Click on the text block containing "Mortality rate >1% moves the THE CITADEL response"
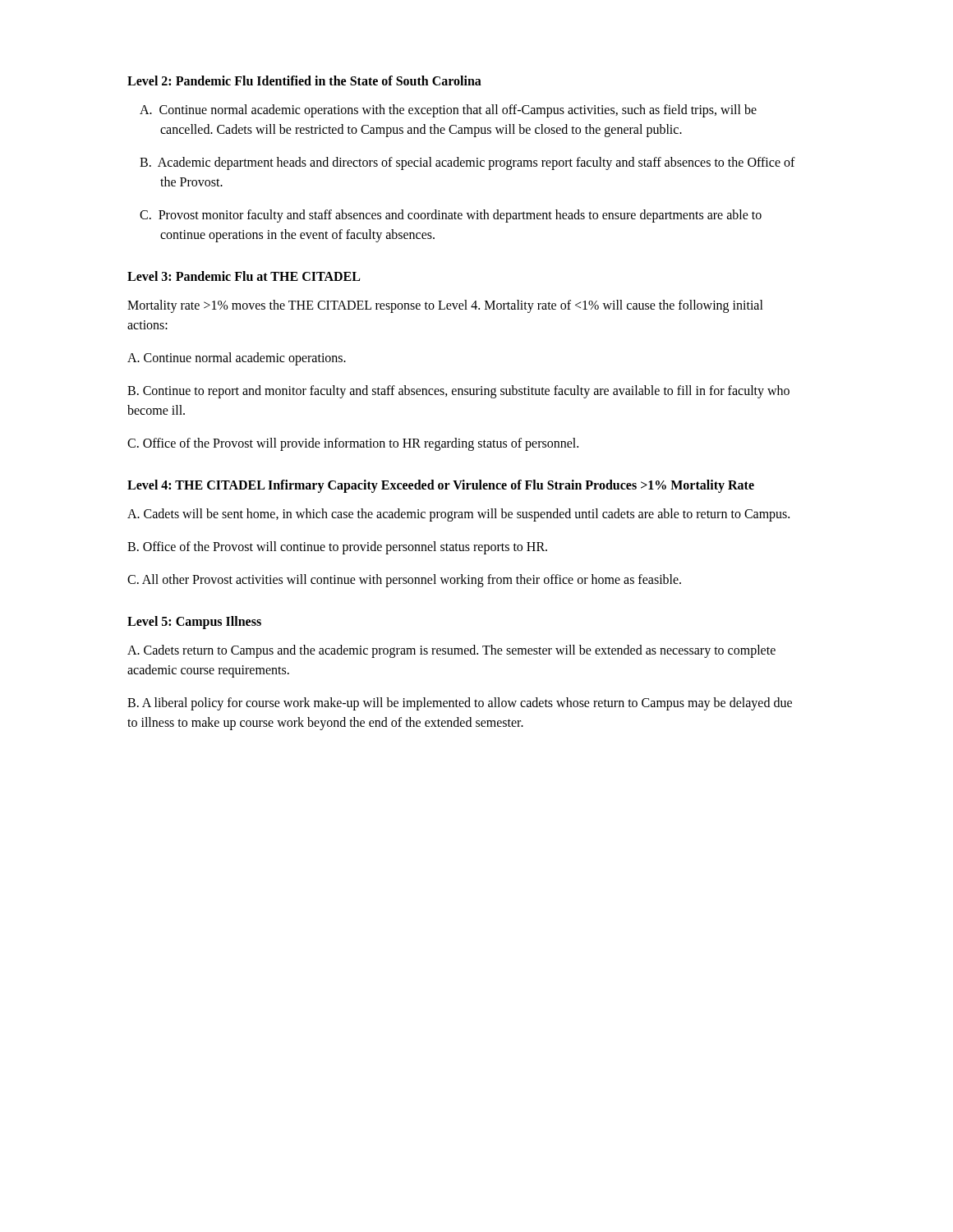 [x=445, y=315]
